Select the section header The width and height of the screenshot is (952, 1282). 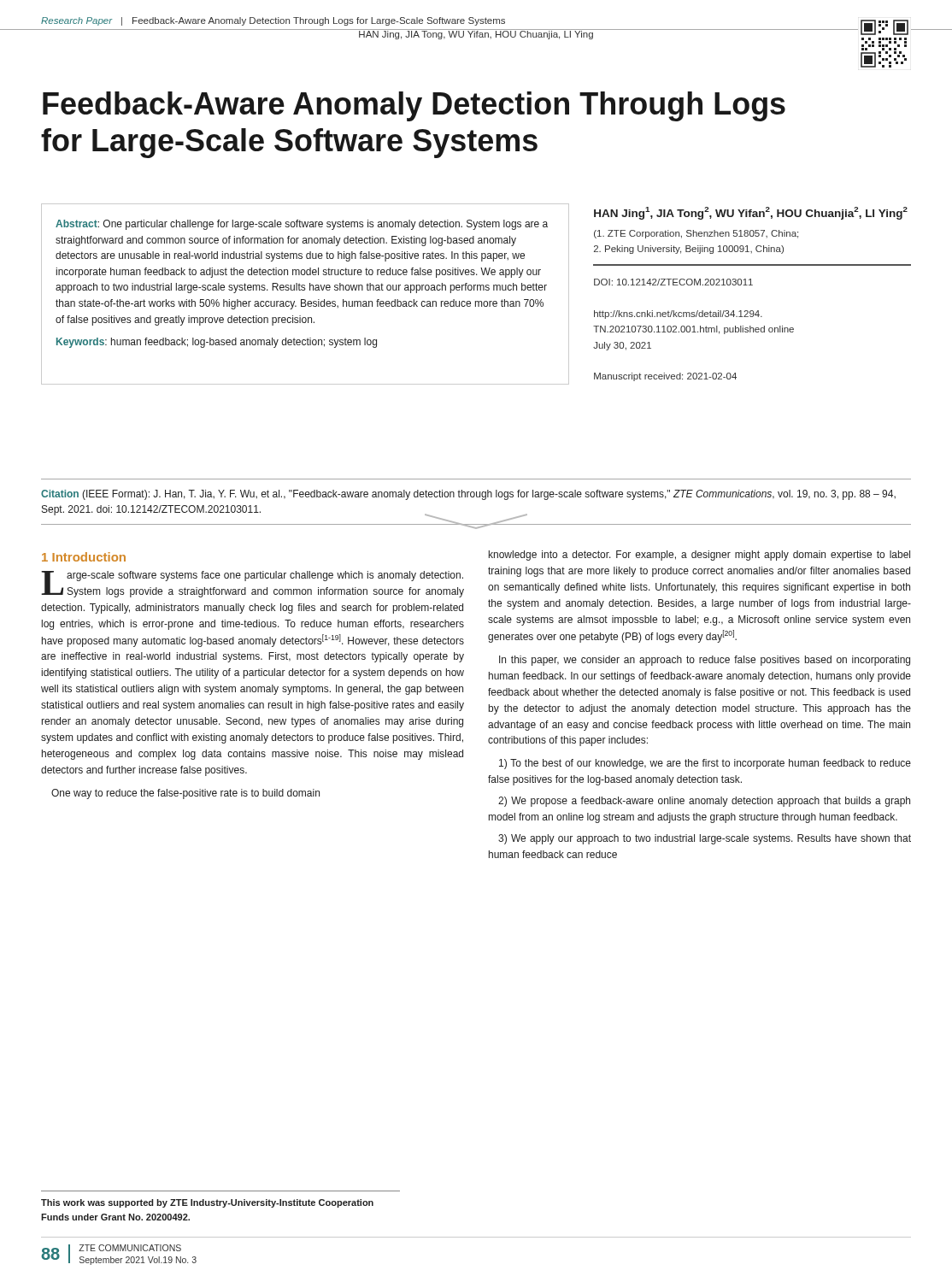(84, 557)
